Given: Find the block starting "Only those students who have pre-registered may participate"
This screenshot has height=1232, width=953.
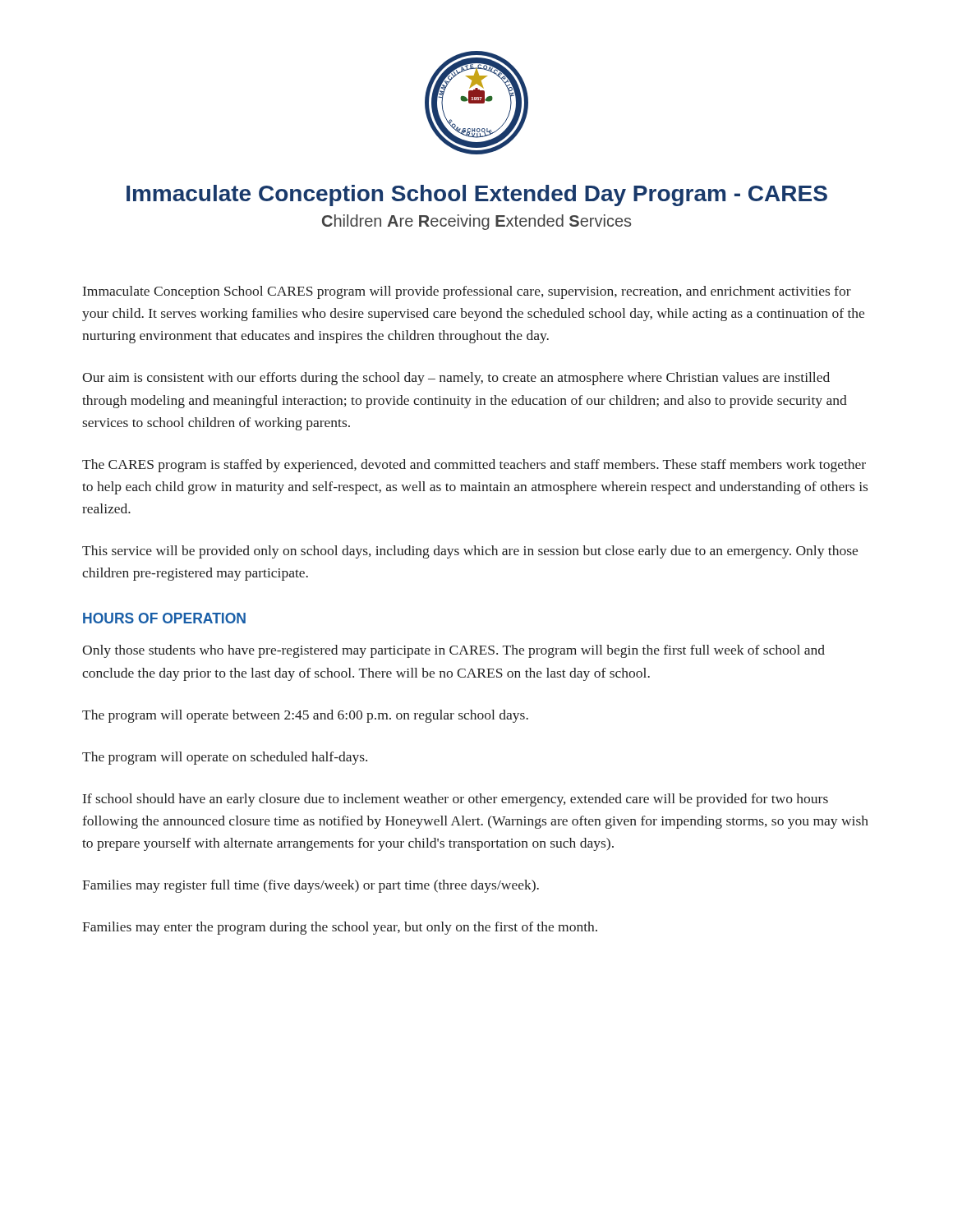Looking at the screenshot, I should pyautogui.click(x=454, y=661).
